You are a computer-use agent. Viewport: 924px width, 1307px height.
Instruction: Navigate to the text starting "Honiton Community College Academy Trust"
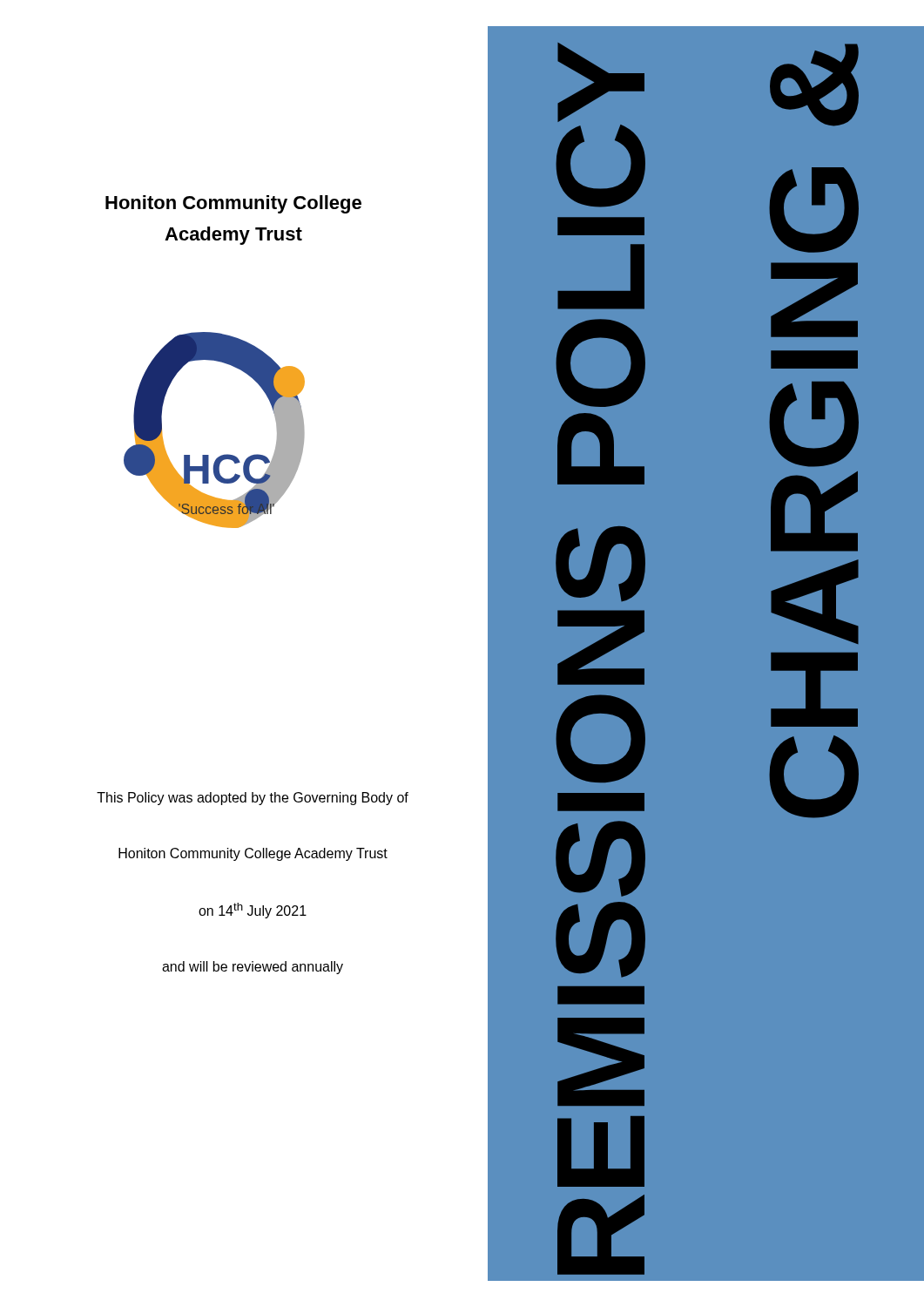point(233,219)
